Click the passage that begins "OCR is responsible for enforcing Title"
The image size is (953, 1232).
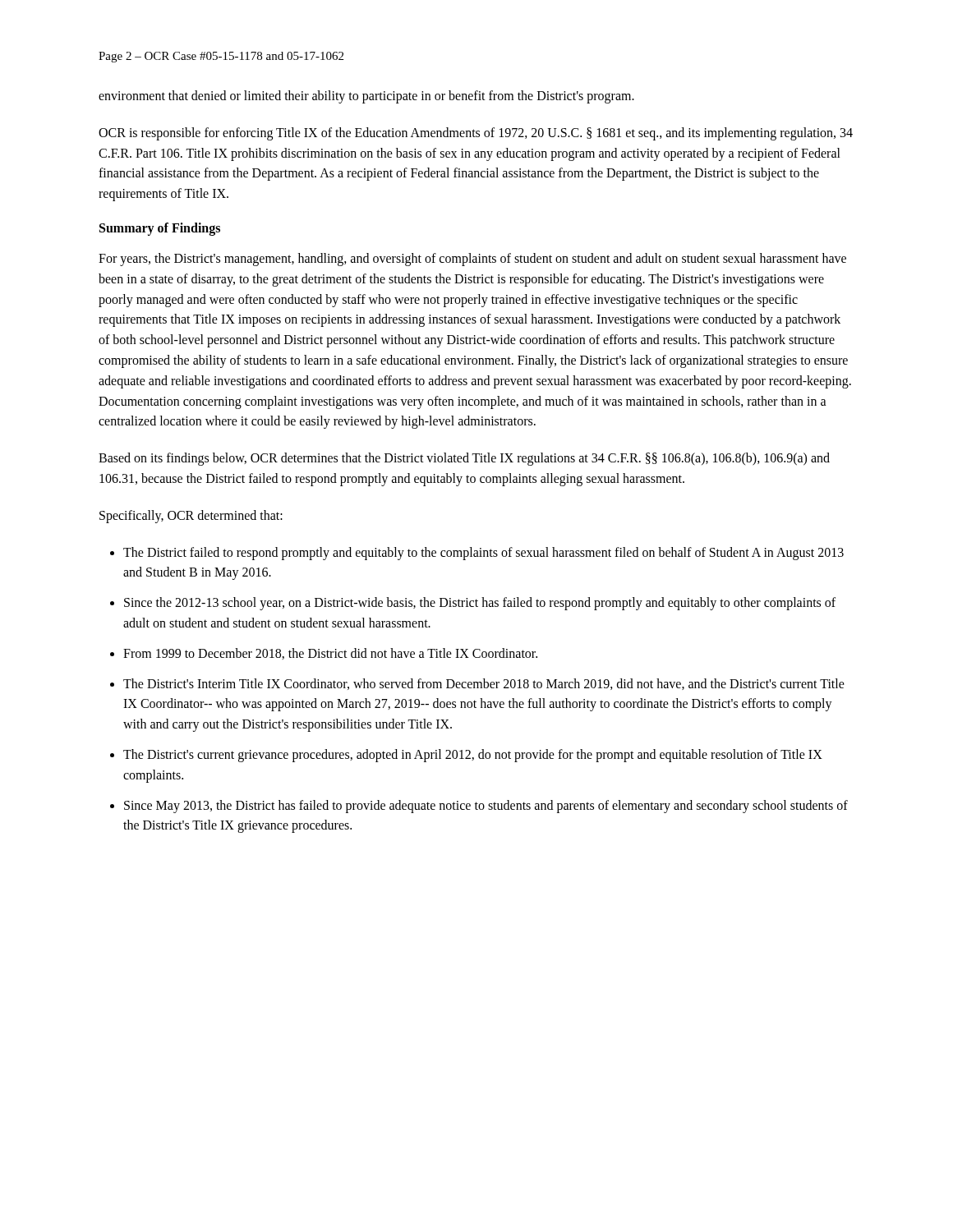(476, 163)
